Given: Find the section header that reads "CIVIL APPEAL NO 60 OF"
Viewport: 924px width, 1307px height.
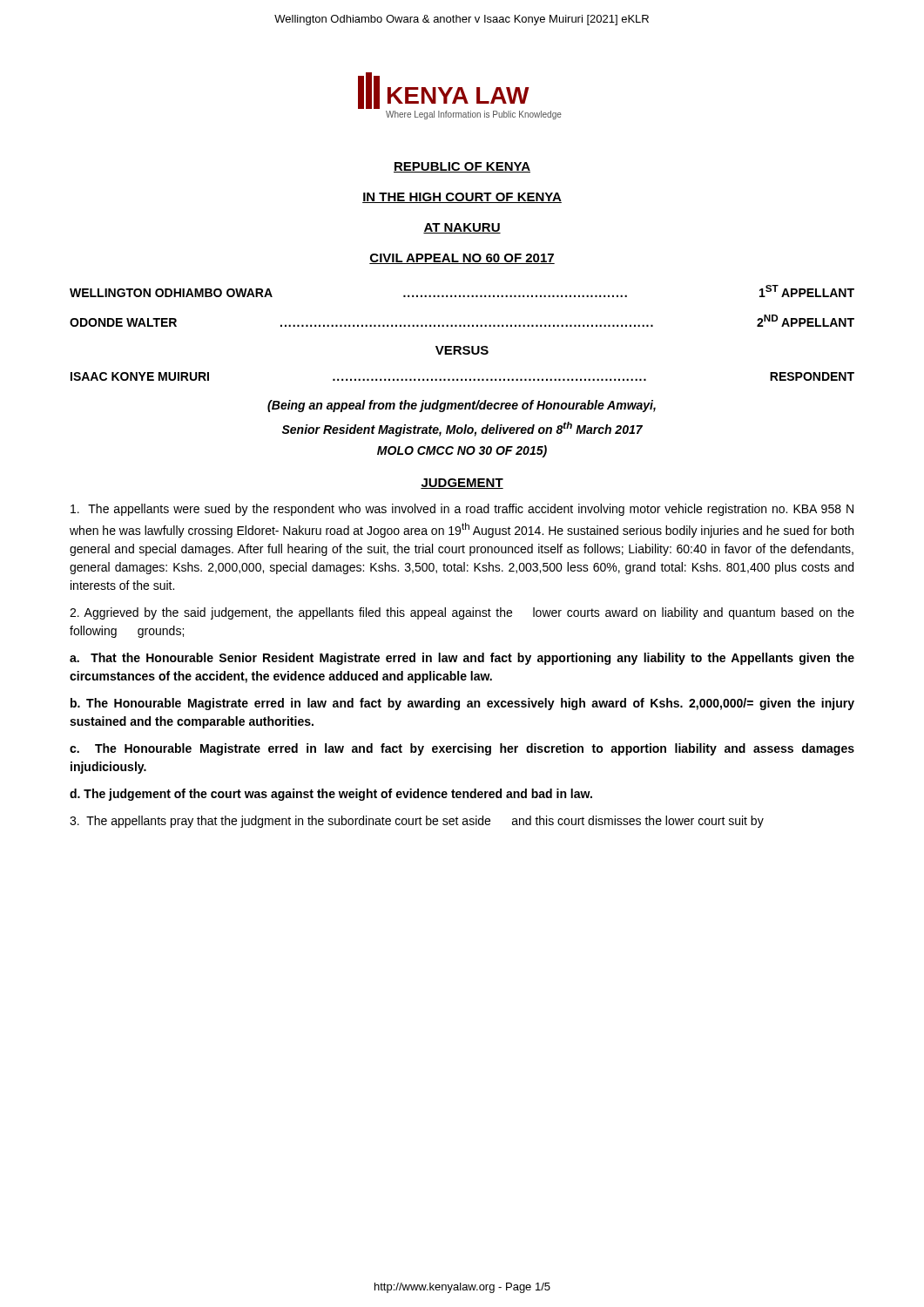Looking at the screenshot, I should click(462, 257).
